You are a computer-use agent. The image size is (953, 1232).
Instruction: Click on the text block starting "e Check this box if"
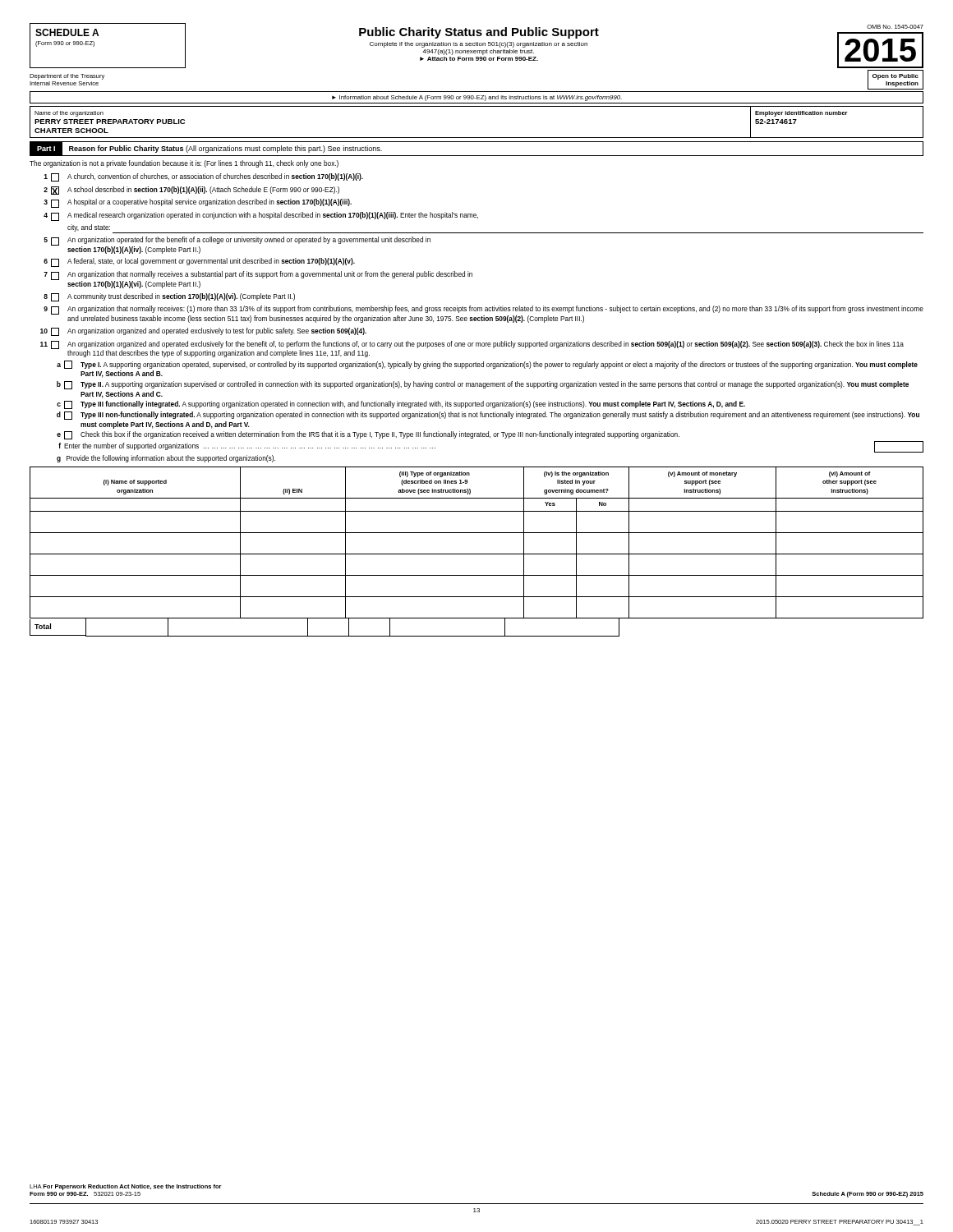(x=487, y=435)
